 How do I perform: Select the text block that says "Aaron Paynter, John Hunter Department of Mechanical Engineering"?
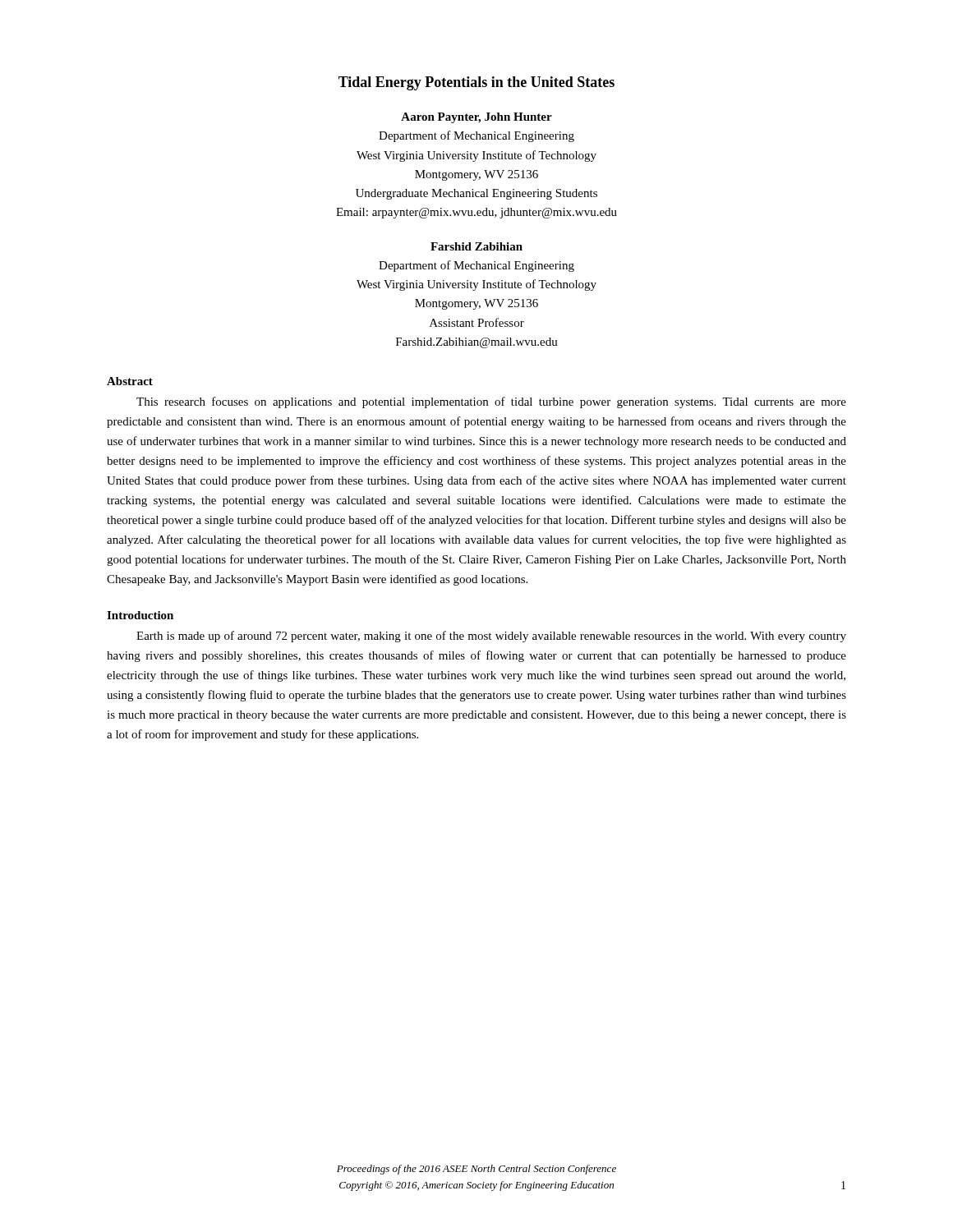point(476,165)
